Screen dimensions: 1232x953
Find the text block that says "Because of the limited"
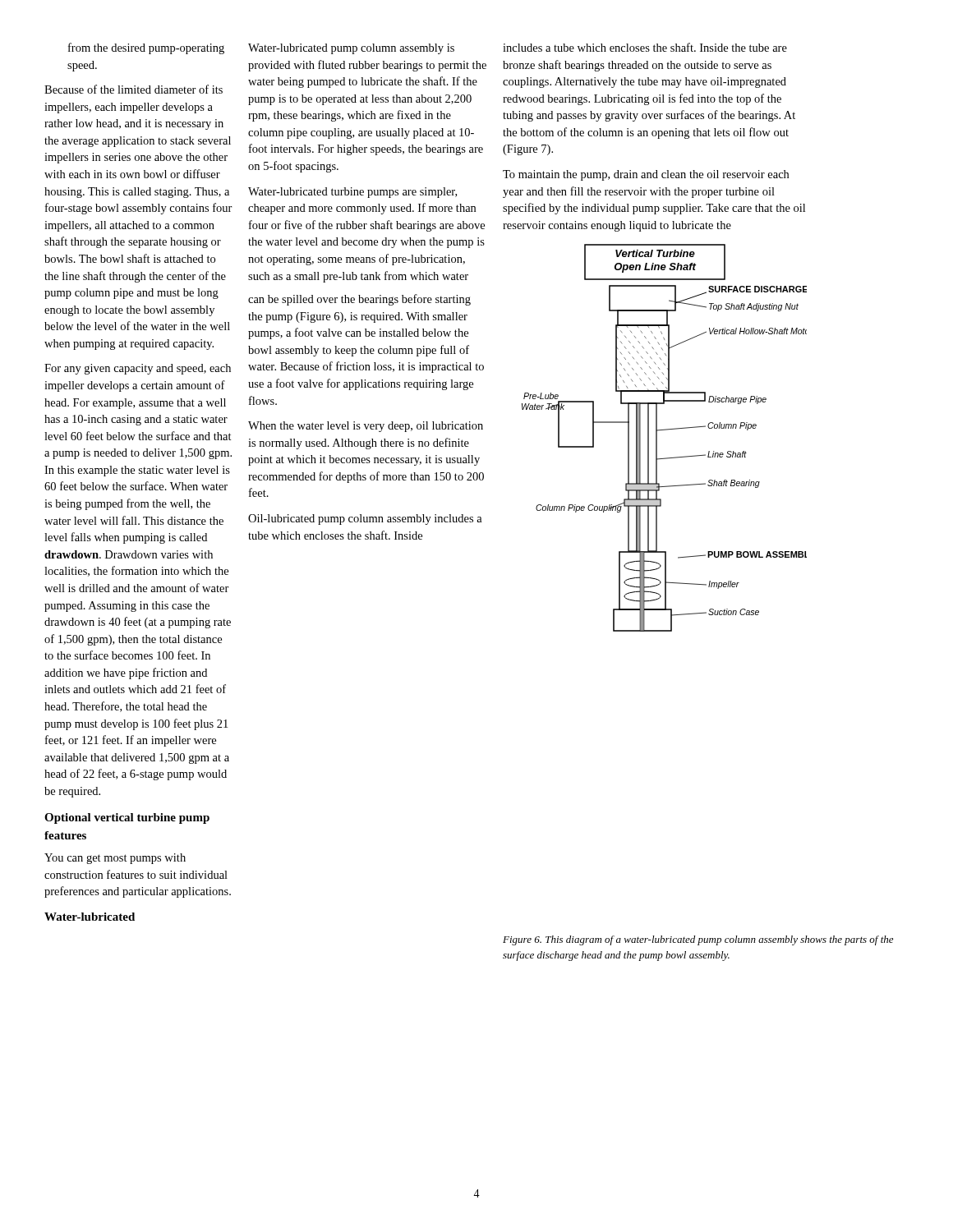[x=139, y=217]
